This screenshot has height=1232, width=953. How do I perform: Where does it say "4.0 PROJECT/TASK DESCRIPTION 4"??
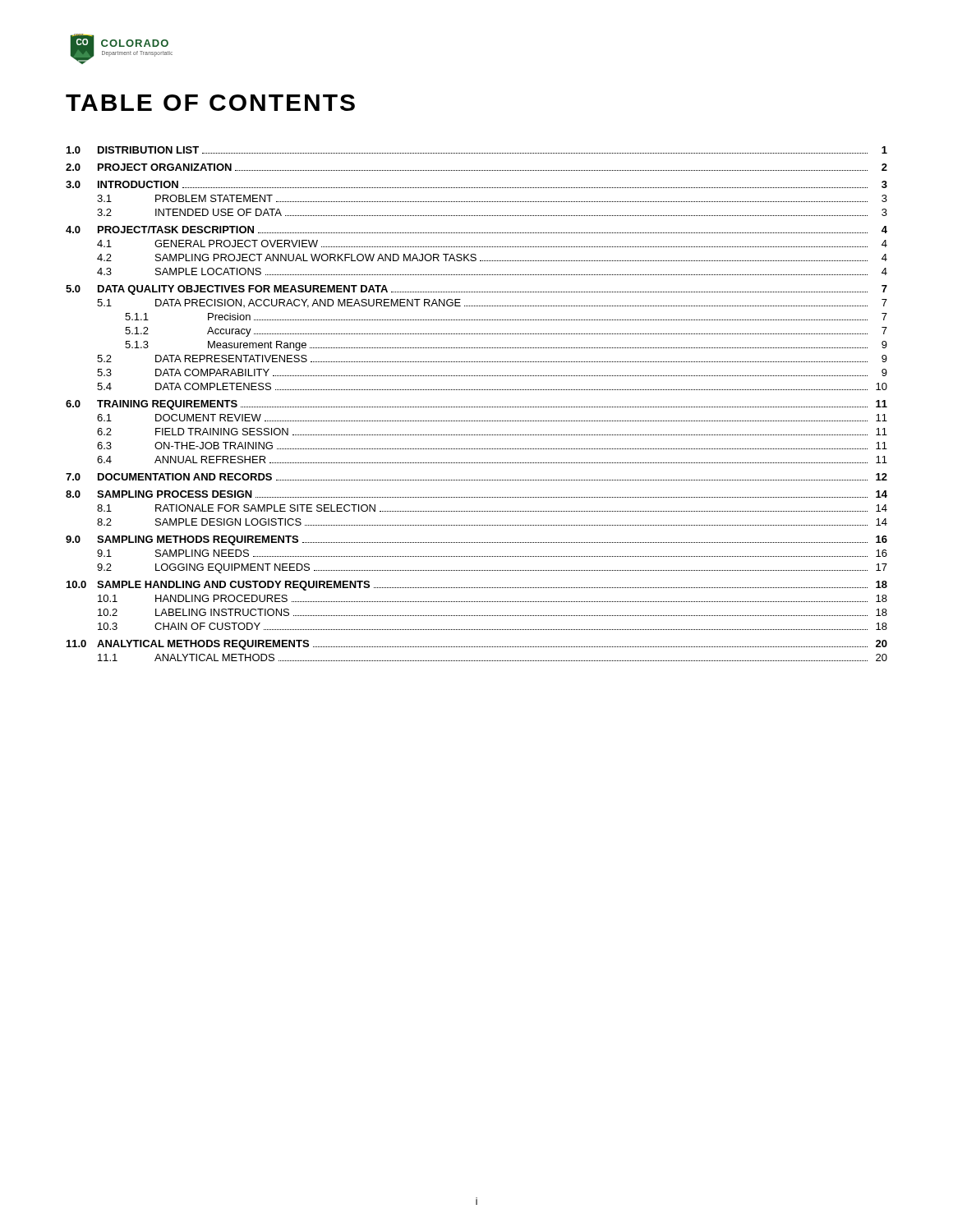(476, 230)
